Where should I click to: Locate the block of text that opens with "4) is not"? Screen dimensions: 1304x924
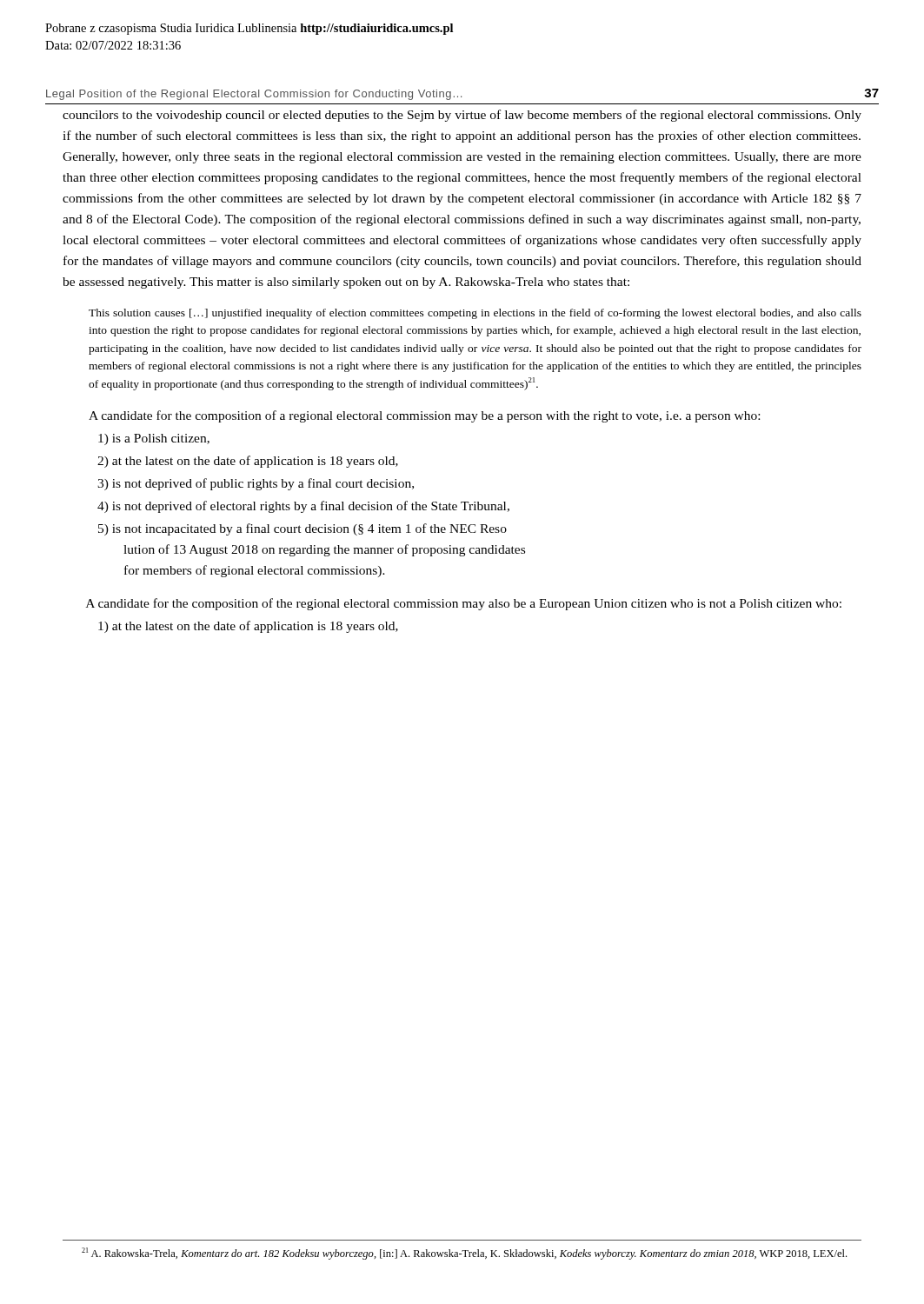304,505
